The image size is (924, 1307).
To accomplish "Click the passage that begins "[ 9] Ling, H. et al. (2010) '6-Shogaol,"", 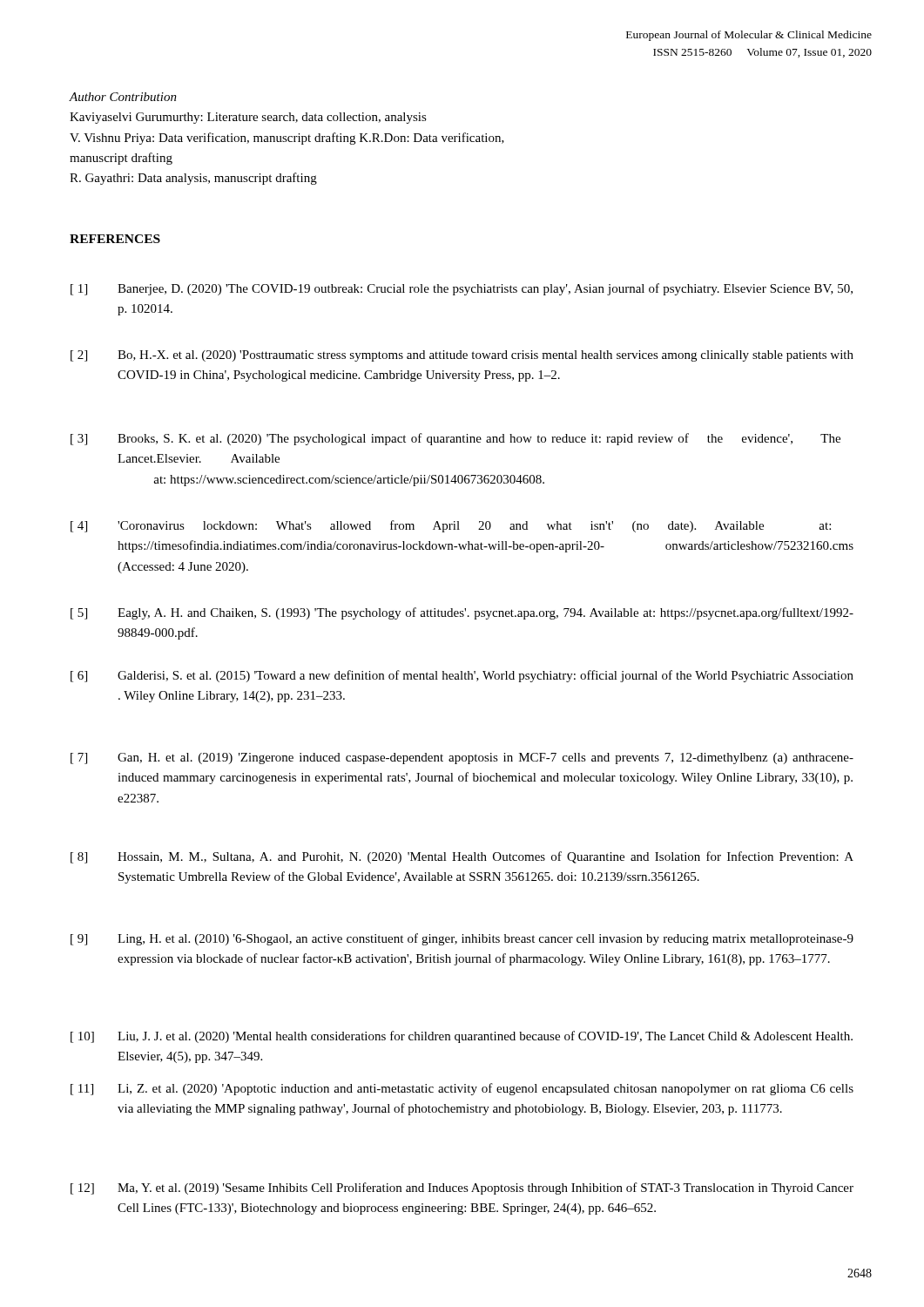I will click(x=462, y=949).
